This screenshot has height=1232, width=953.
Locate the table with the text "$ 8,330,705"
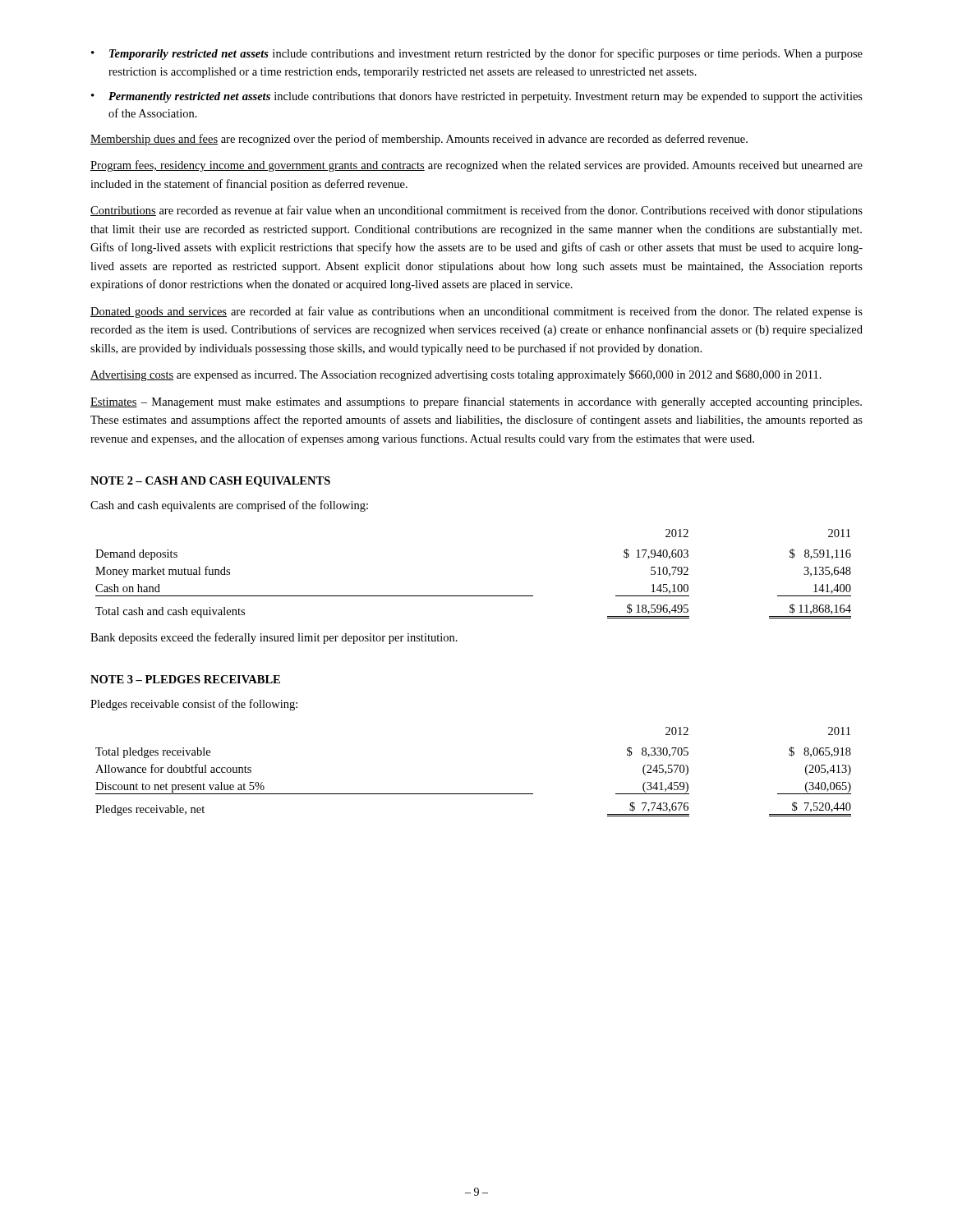tap(476, 771)
